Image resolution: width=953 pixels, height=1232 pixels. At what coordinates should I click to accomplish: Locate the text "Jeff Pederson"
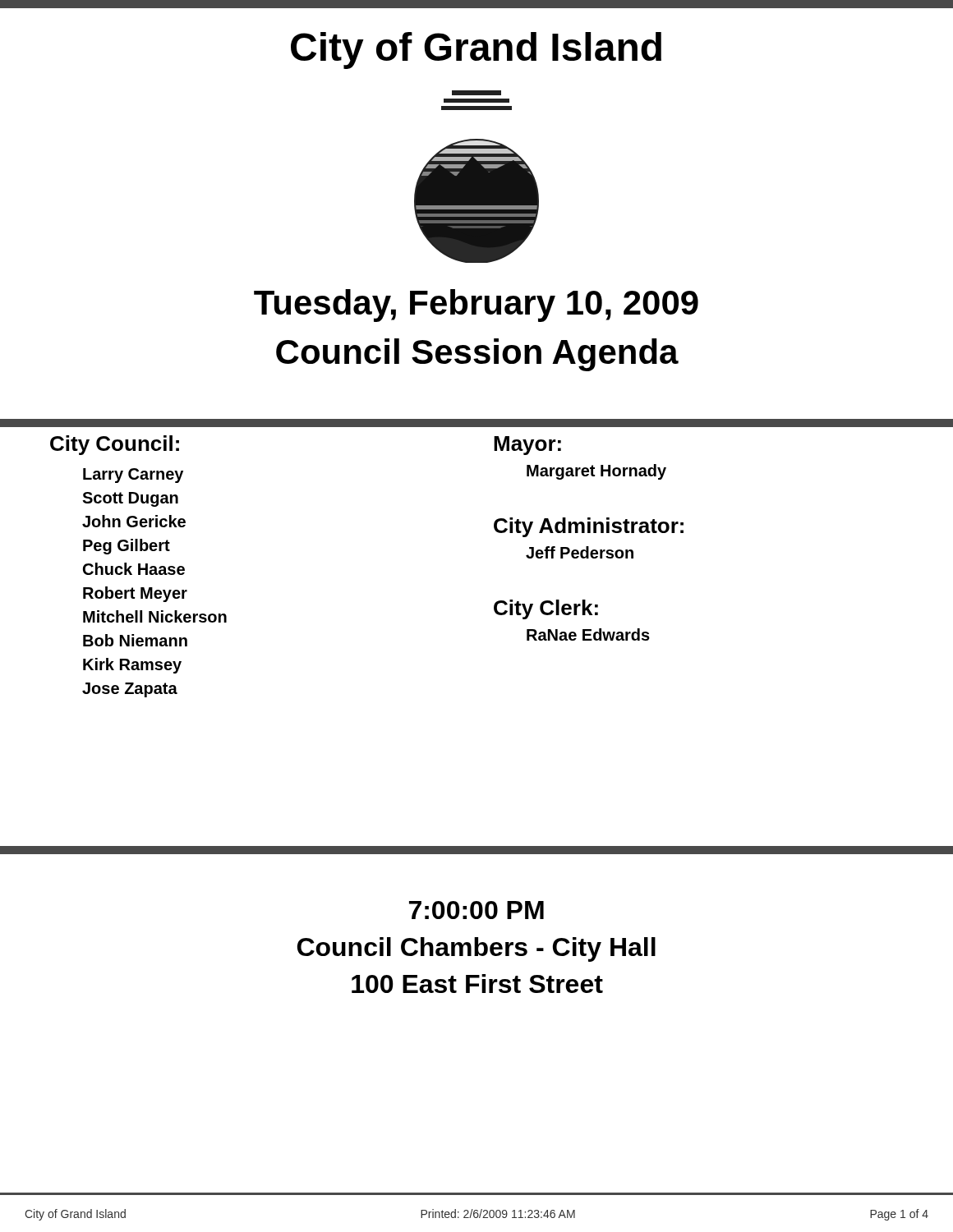[580, 553]
